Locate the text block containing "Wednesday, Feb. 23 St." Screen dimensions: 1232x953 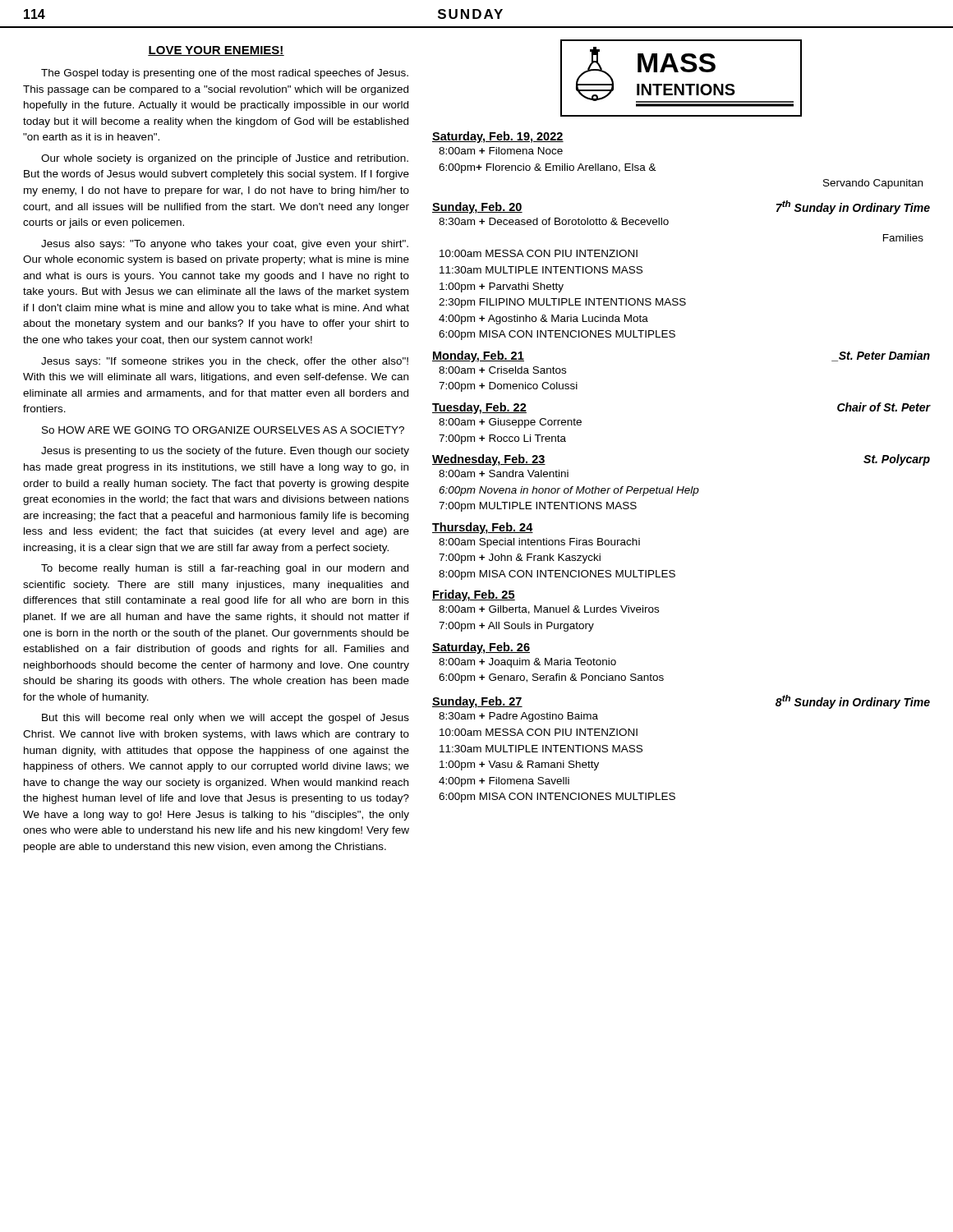(x=681, y=483)
